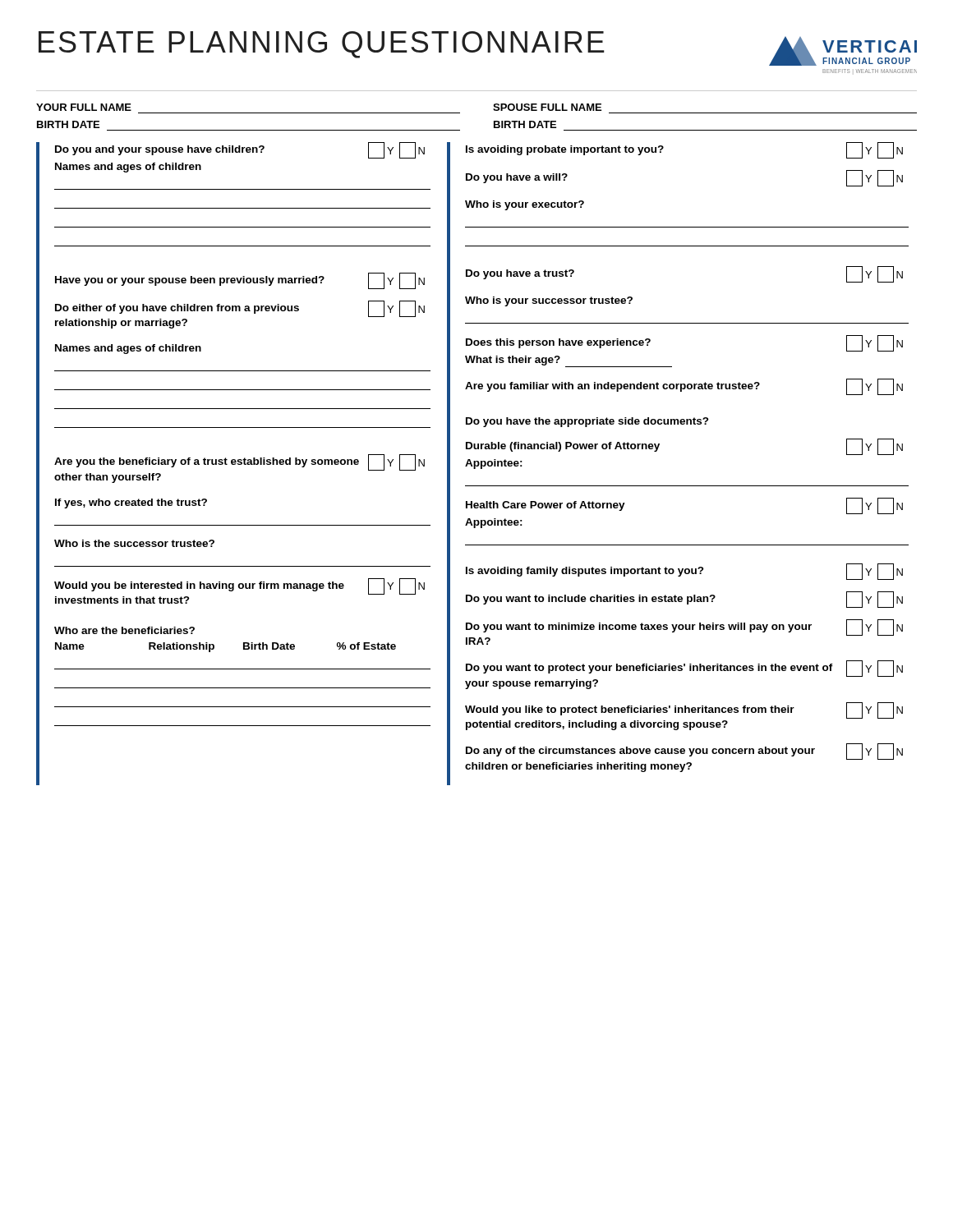Point to "SPOUSE FULL NAME"
The height and width of the screenshot is (1232, 953).
tap(547, 107)
